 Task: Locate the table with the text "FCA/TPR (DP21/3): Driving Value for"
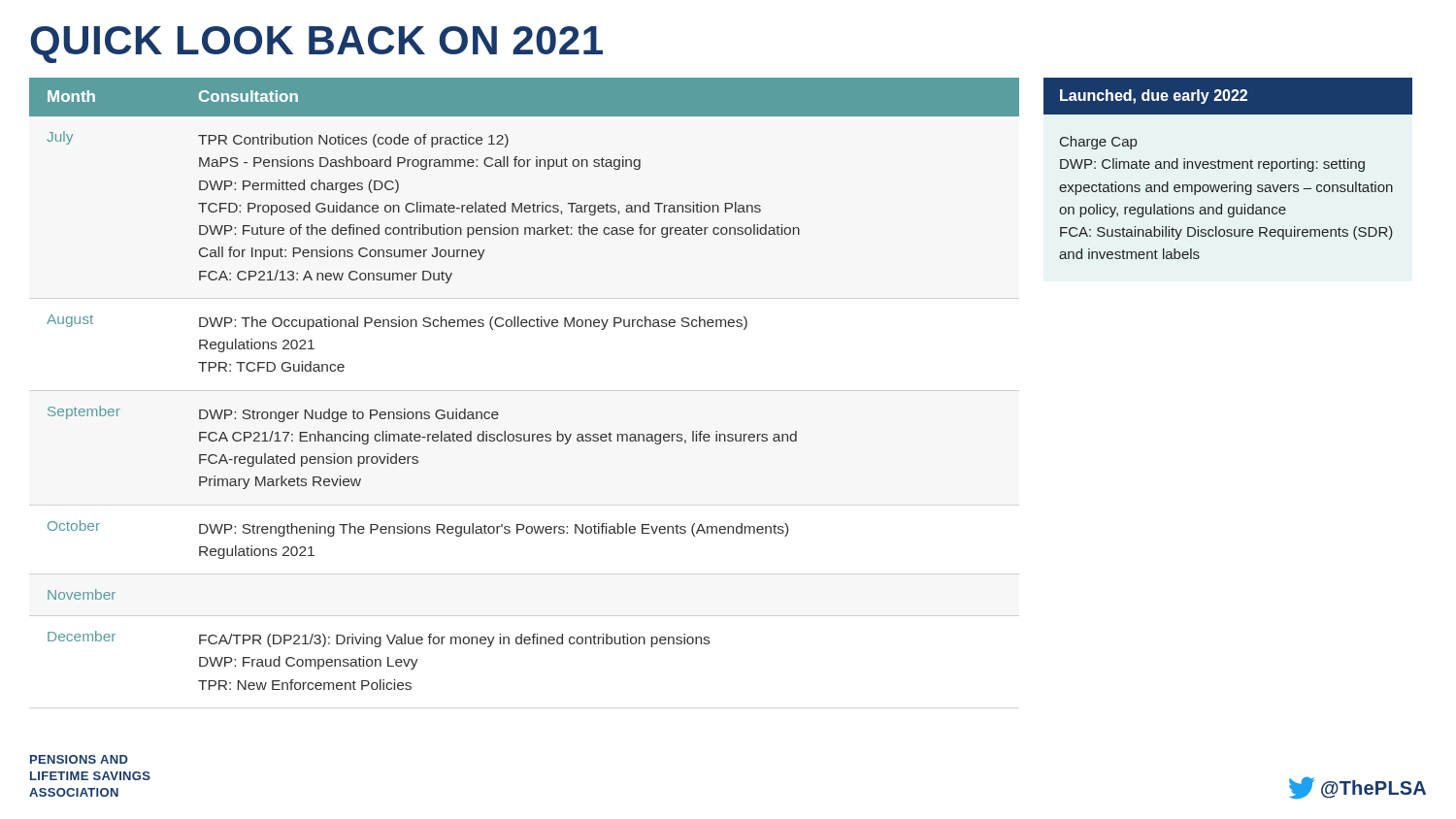(x=524, y=393)
